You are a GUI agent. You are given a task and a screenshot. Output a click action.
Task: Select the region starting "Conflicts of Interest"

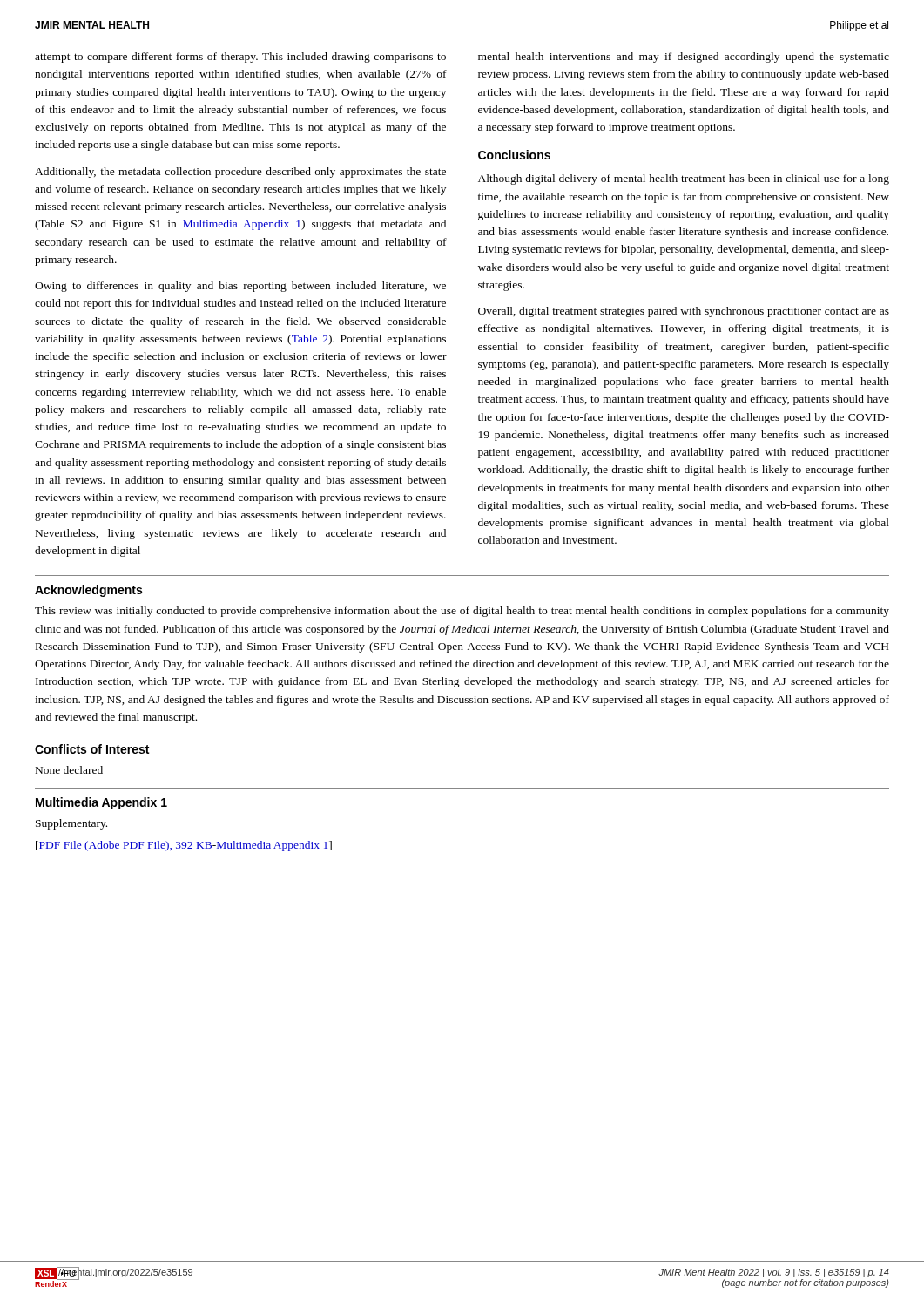click(92, 749)
